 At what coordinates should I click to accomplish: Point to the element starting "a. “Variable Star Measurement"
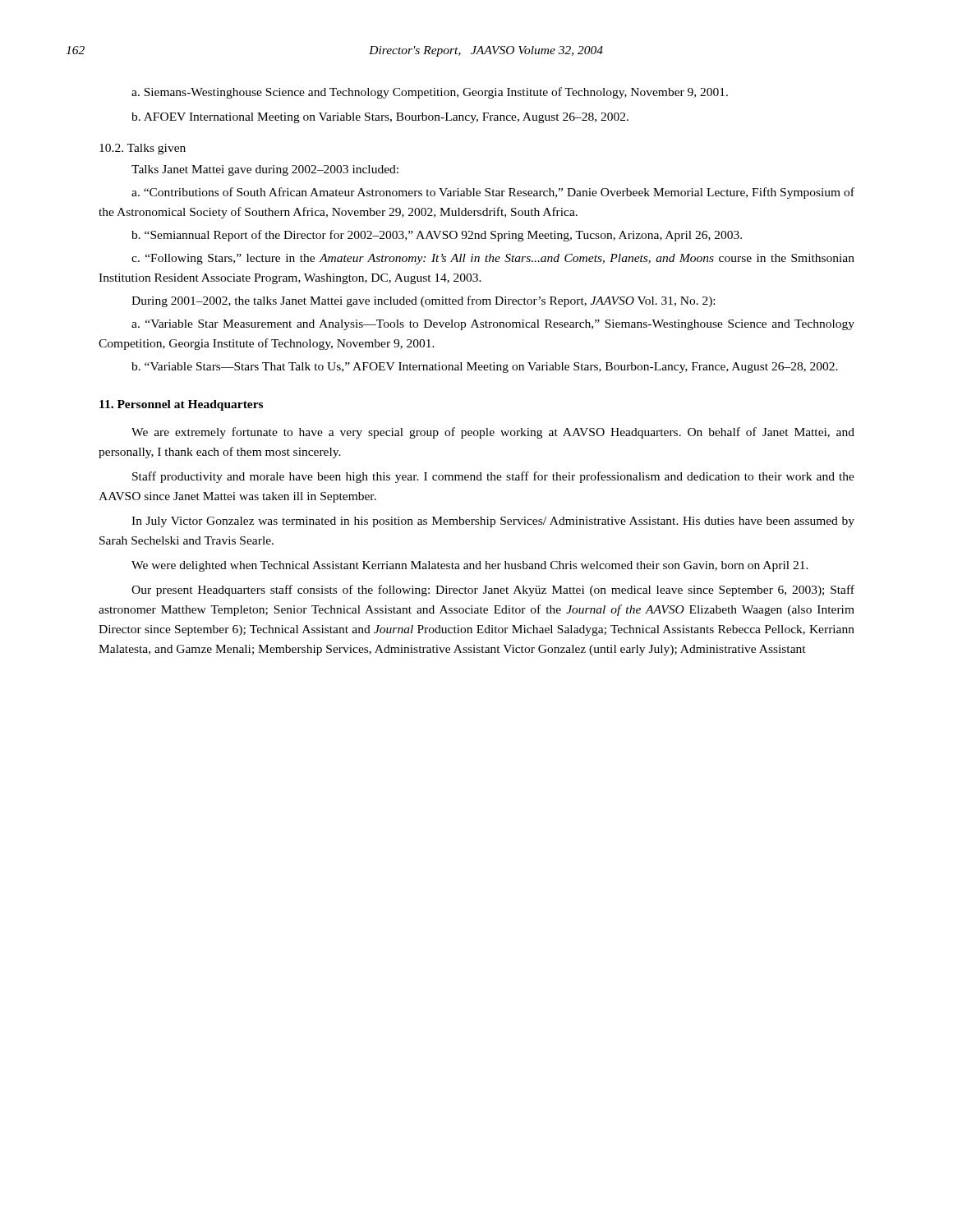click(476, 334)
